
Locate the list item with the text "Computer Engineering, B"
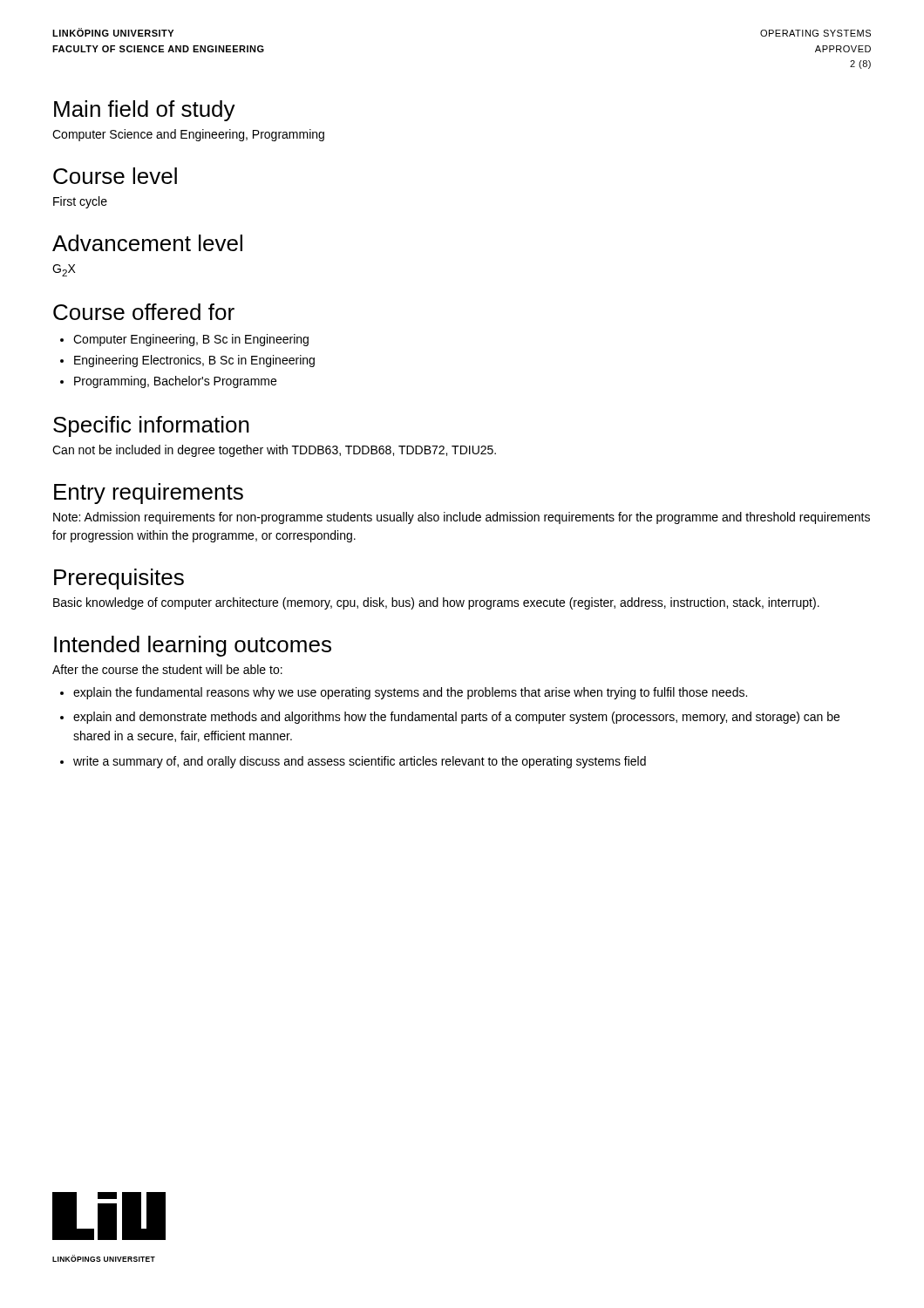point(191,339)
